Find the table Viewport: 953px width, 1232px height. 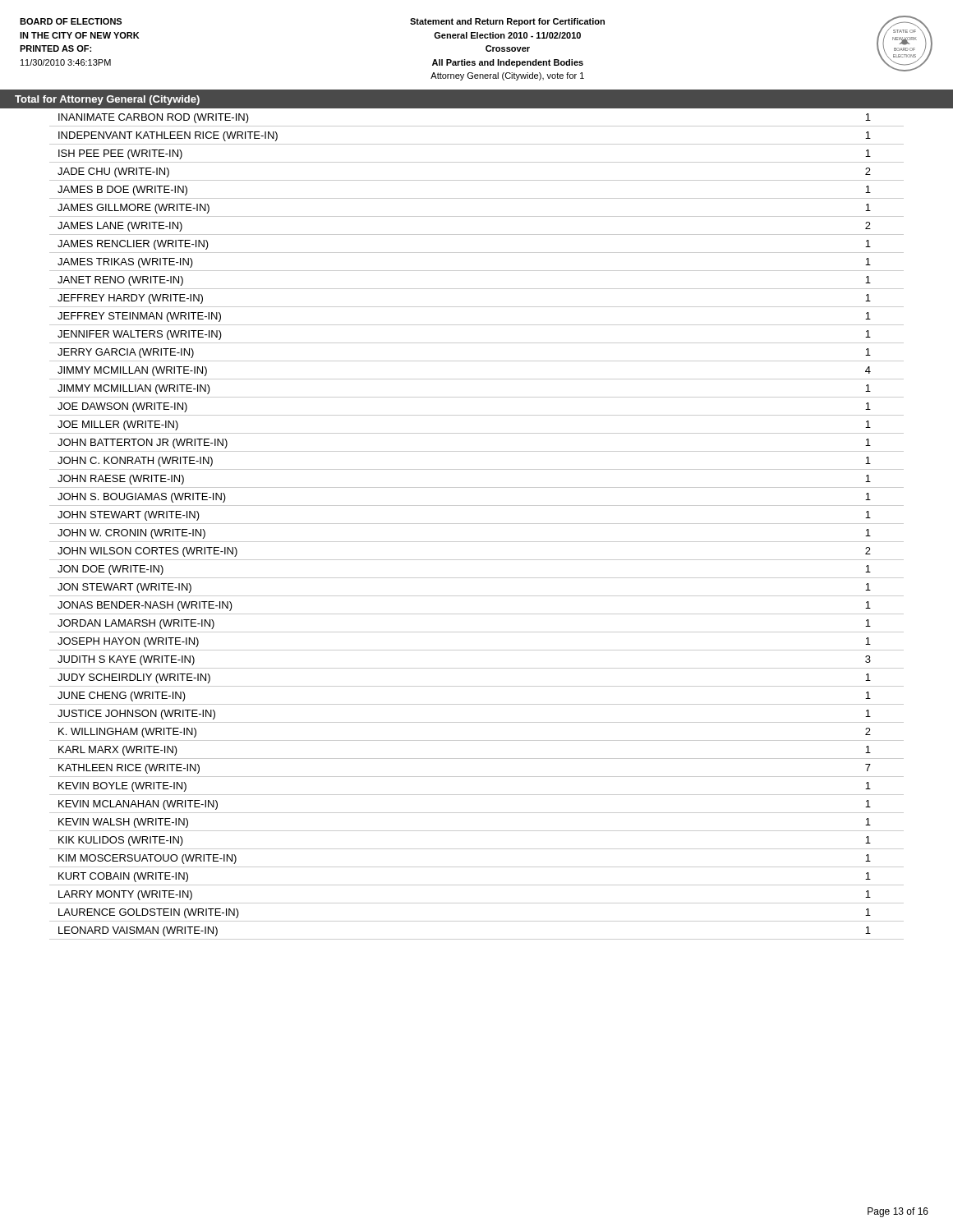pyautogui.click(x=476, y=524)
